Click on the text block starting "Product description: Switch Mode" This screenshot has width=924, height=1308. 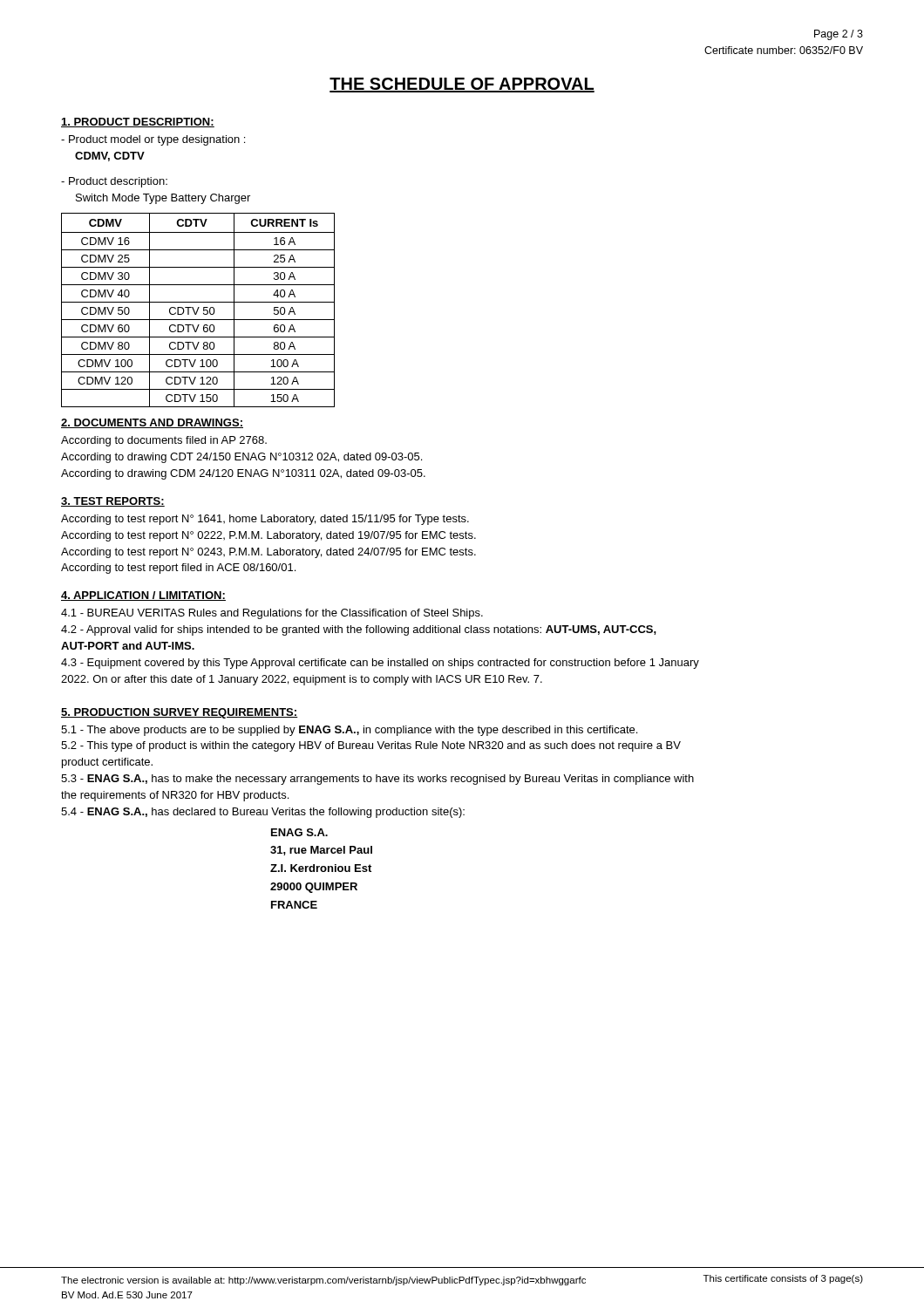tap(156, 189)
